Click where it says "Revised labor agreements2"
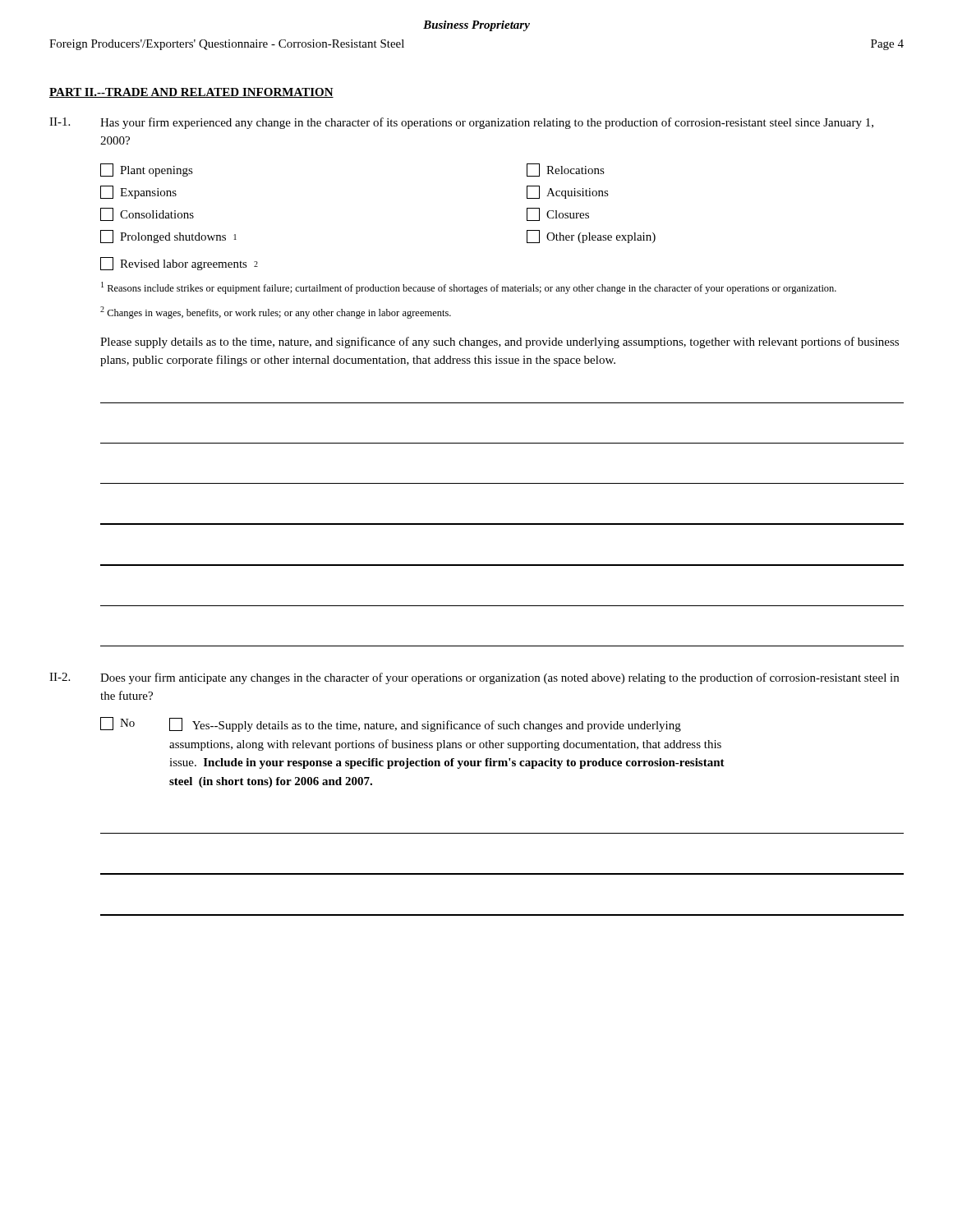This screenshot has height=1232, width=953. pos(179,263)
